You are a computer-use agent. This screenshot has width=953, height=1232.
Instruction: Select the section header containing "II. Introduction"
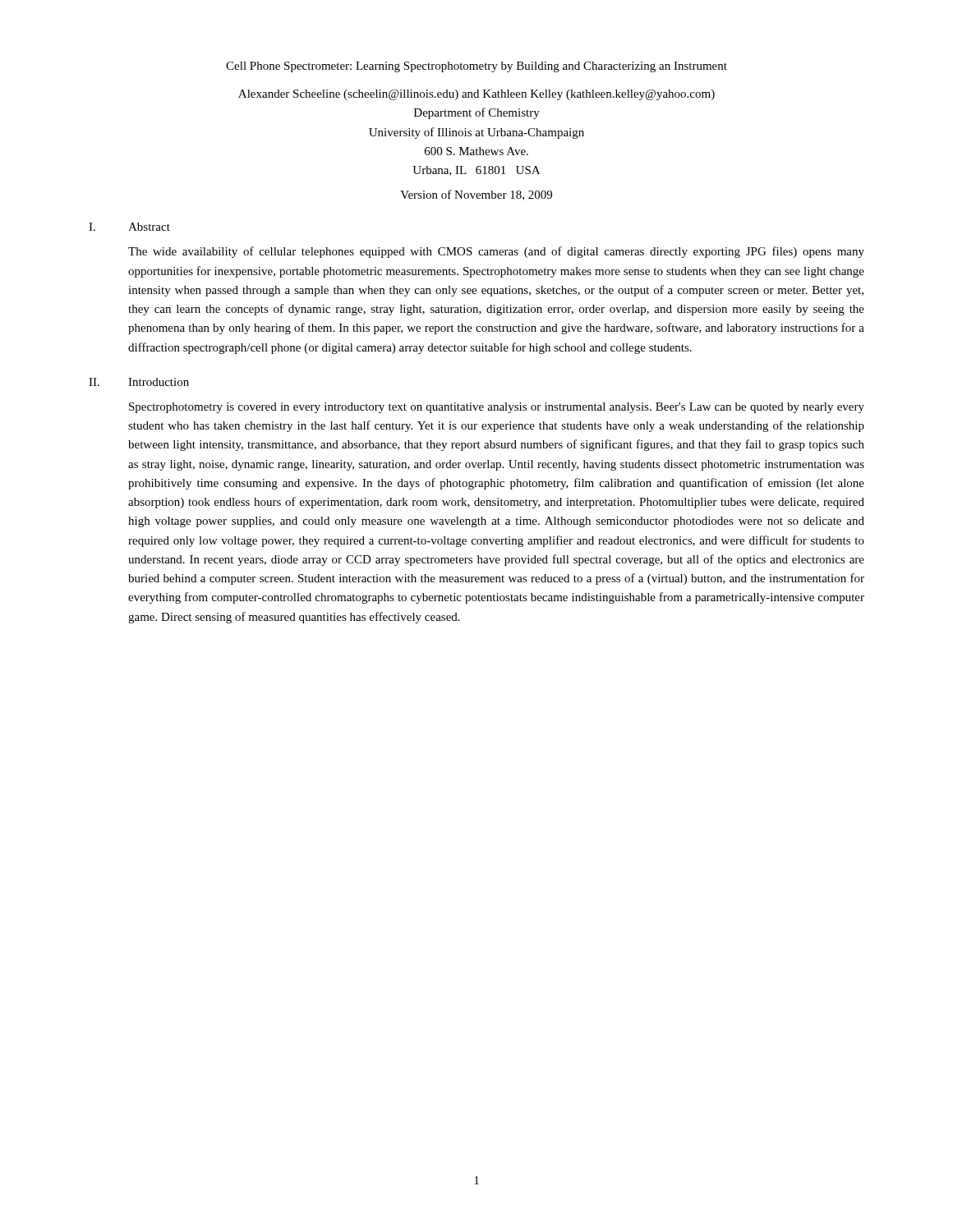pos(139,382)
